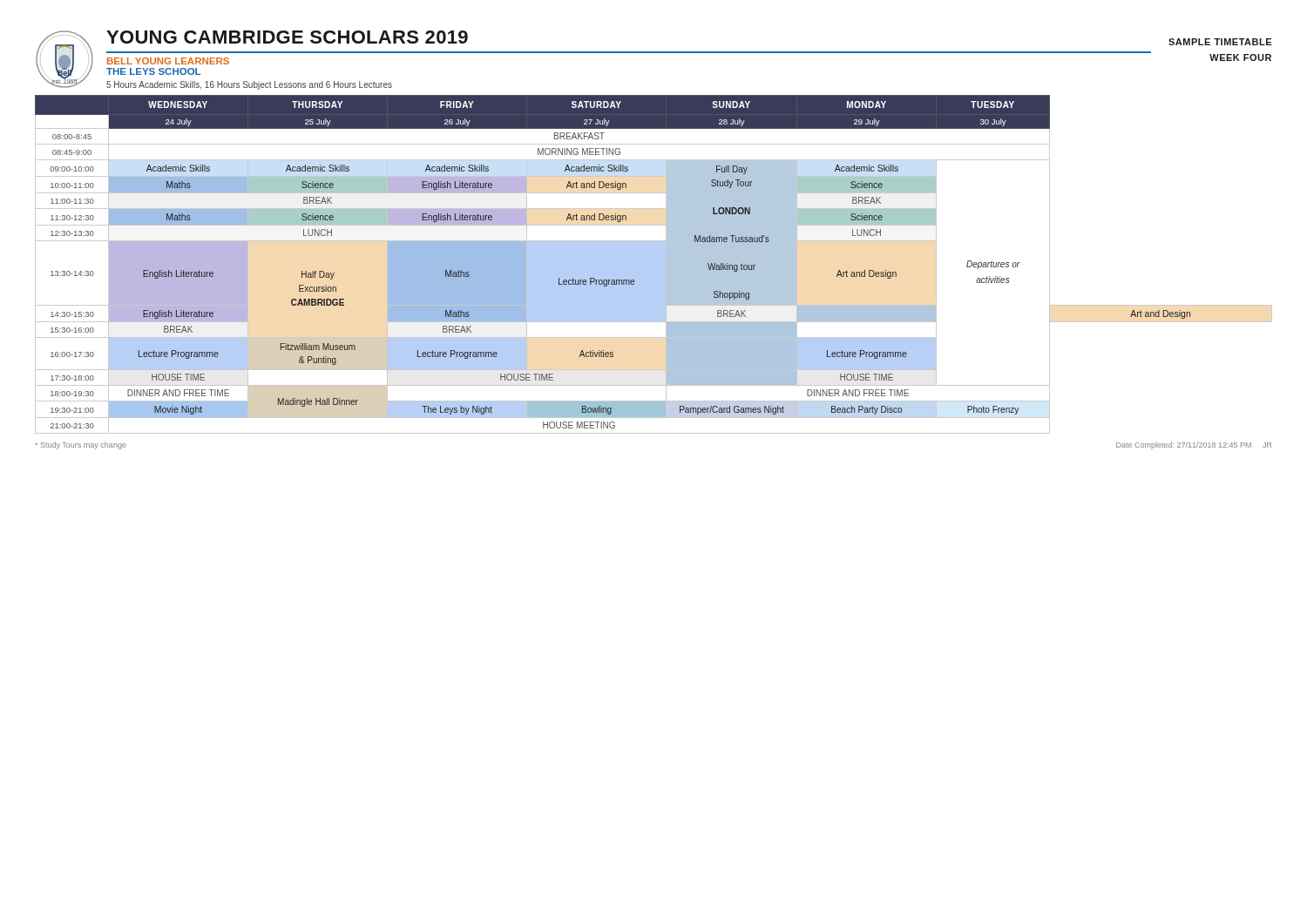
Task: Locate the element starting "Study Tours may change"
Action: [81, 445]
